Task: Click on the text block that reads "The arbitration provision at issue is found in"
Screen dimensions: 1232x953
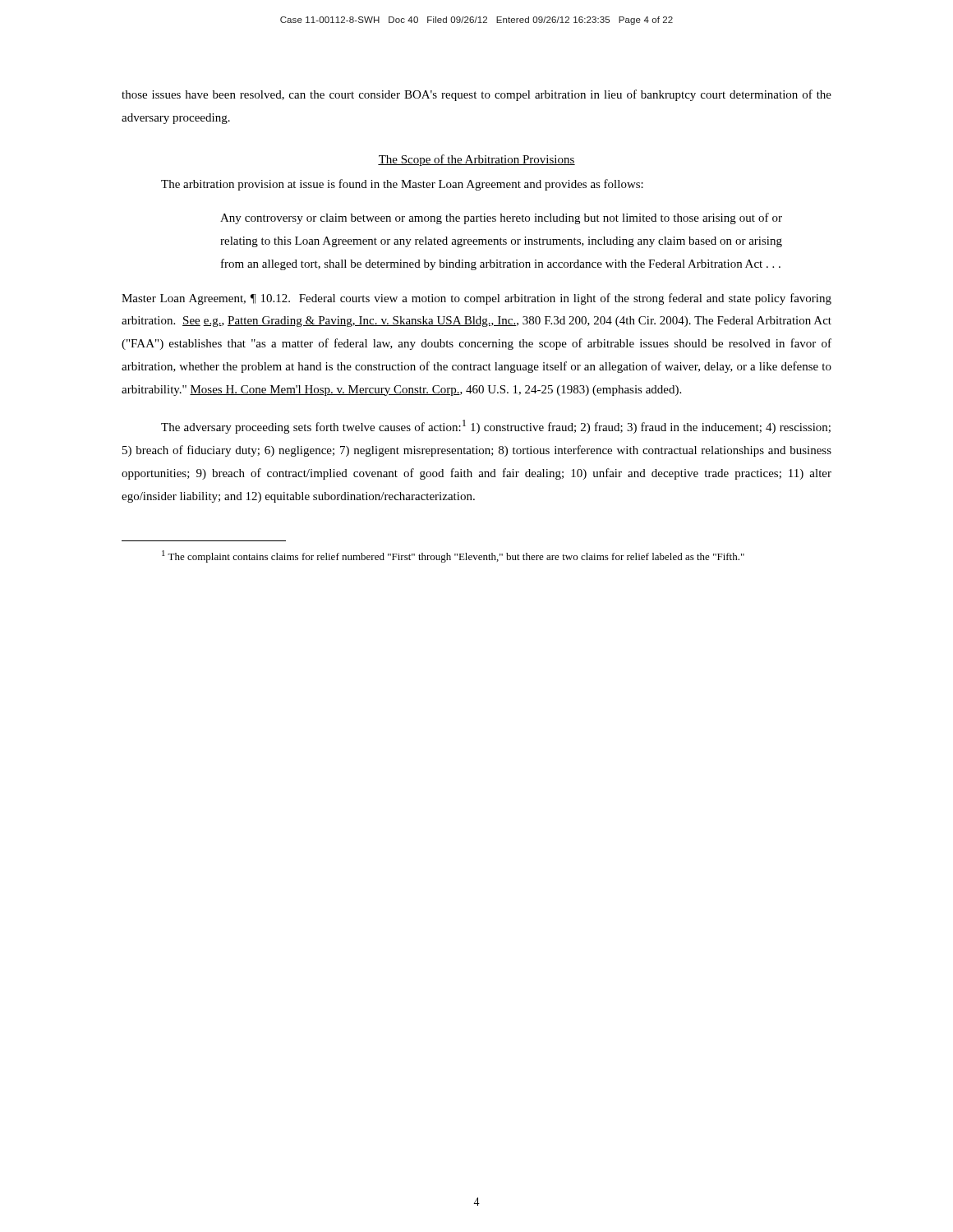Action: pyautogui.click(x=402, y=184)
